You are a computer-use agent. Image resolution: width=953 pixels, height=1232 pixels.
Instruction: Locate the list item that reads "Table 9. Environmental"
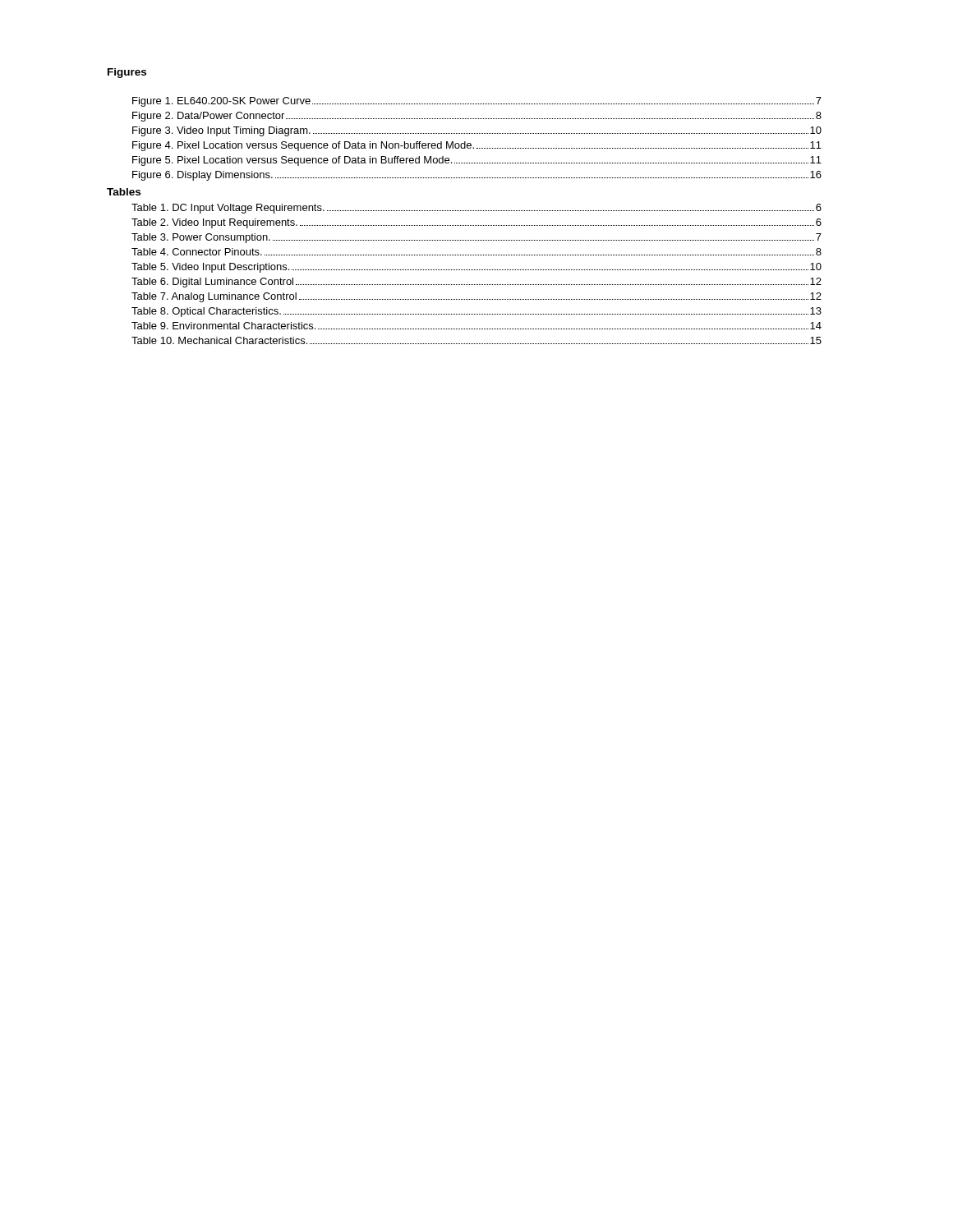pyautogui.click(x=476, y=326)
